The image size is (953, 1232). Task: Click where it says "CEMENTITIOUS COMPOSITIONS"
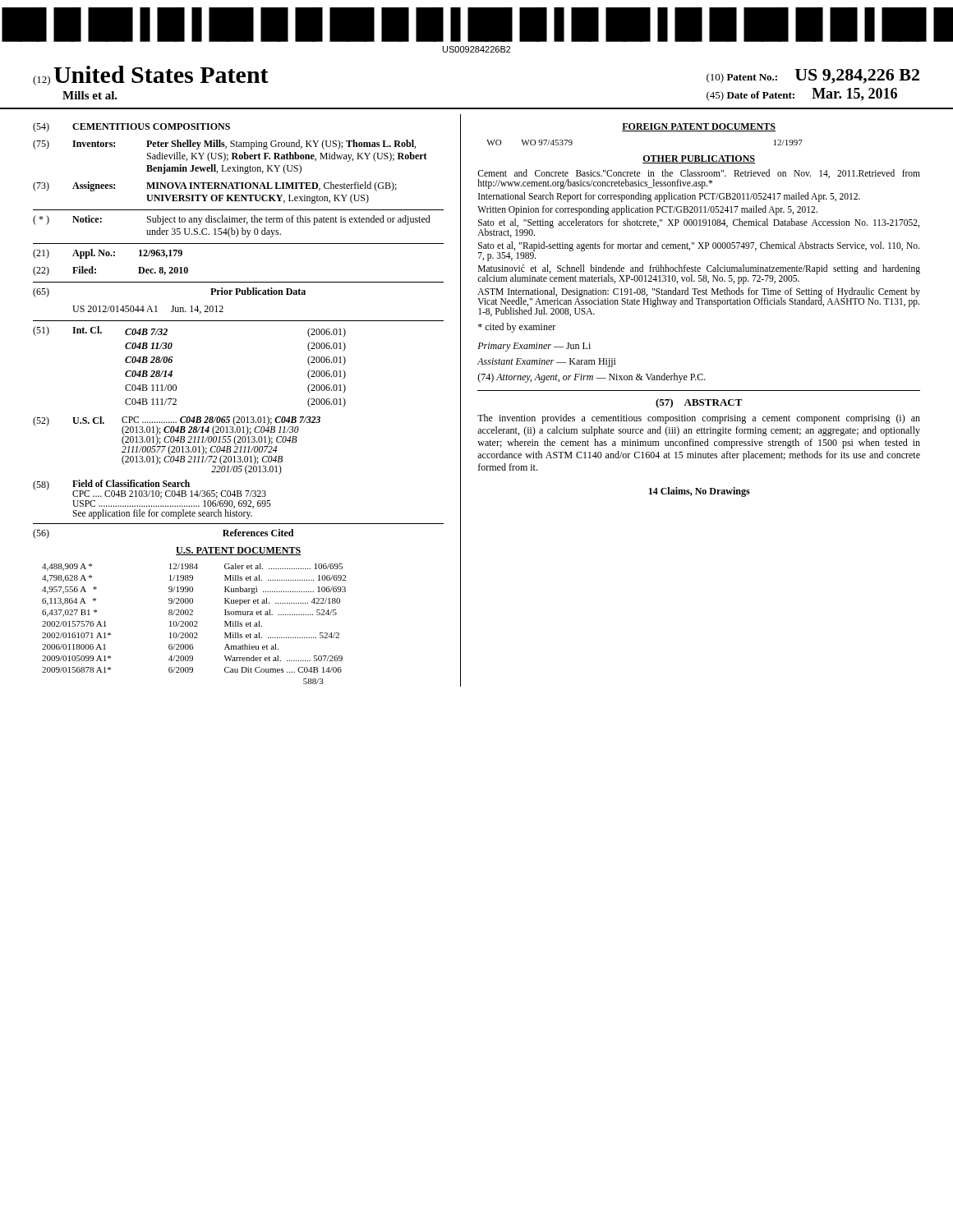point(151,126)
